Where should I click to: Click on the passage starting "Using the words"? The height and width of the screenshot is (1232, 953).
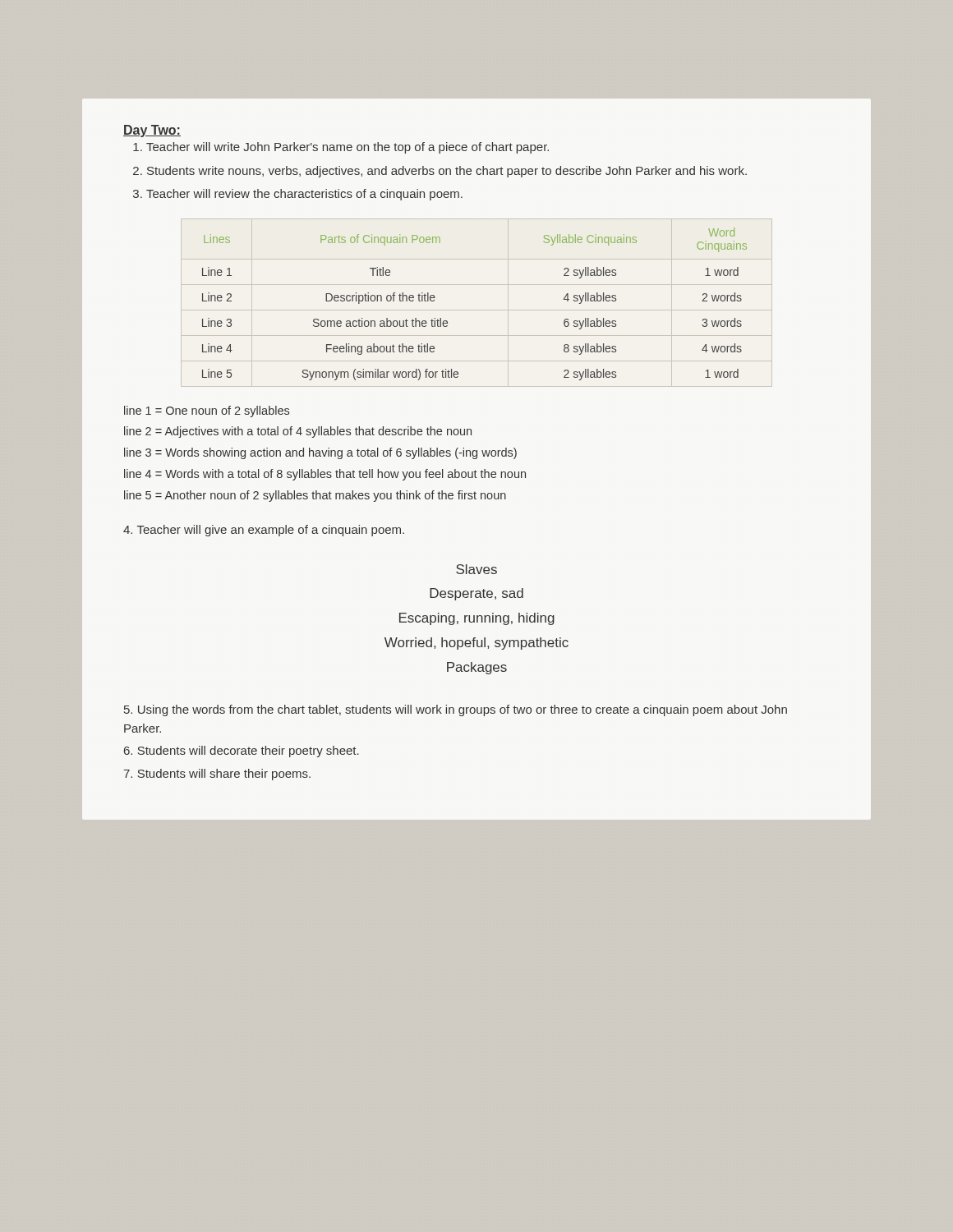click(x=455, y=719)
